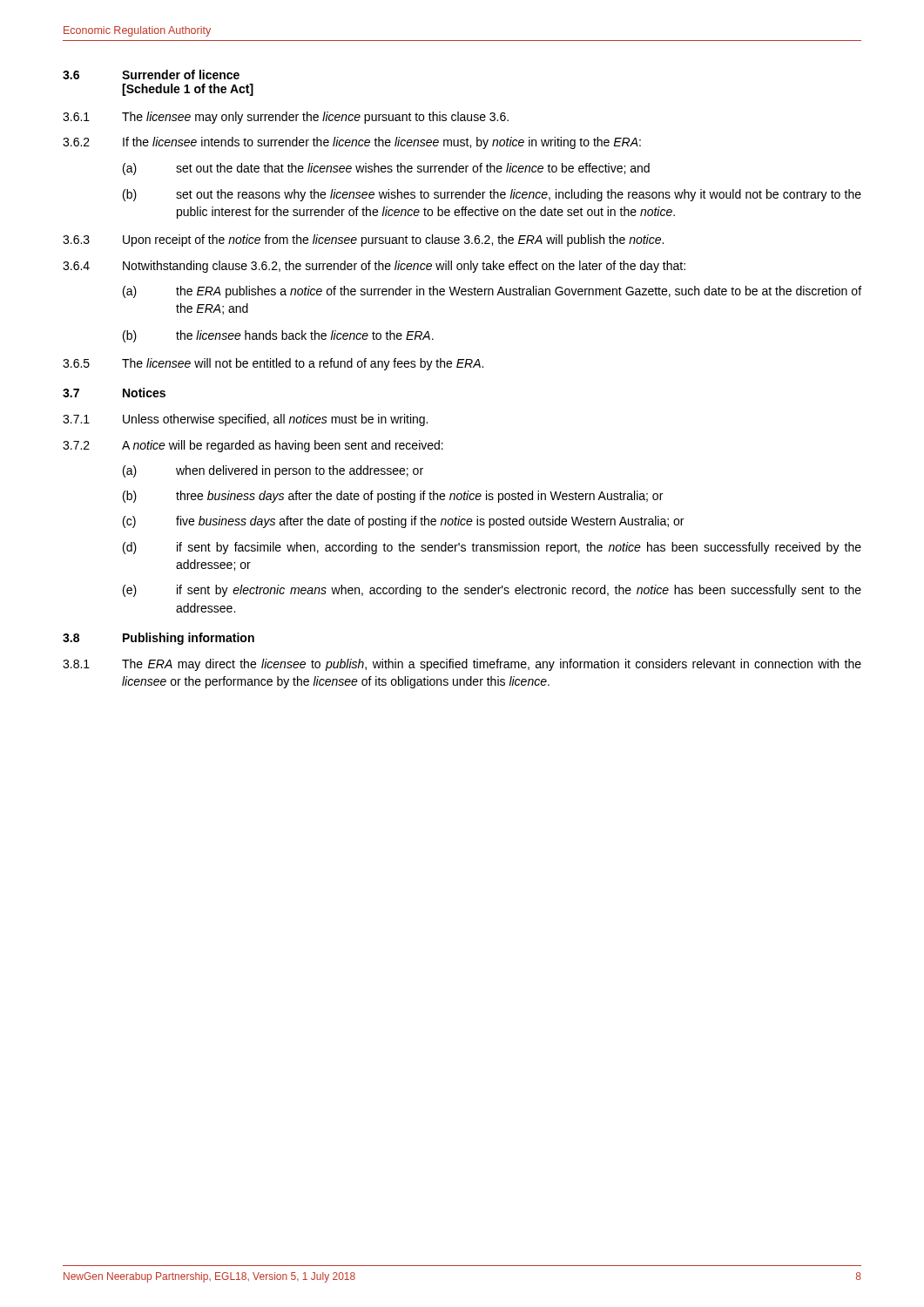Point to the passage starting "3.8 Publishing information"

coord(159,638)
